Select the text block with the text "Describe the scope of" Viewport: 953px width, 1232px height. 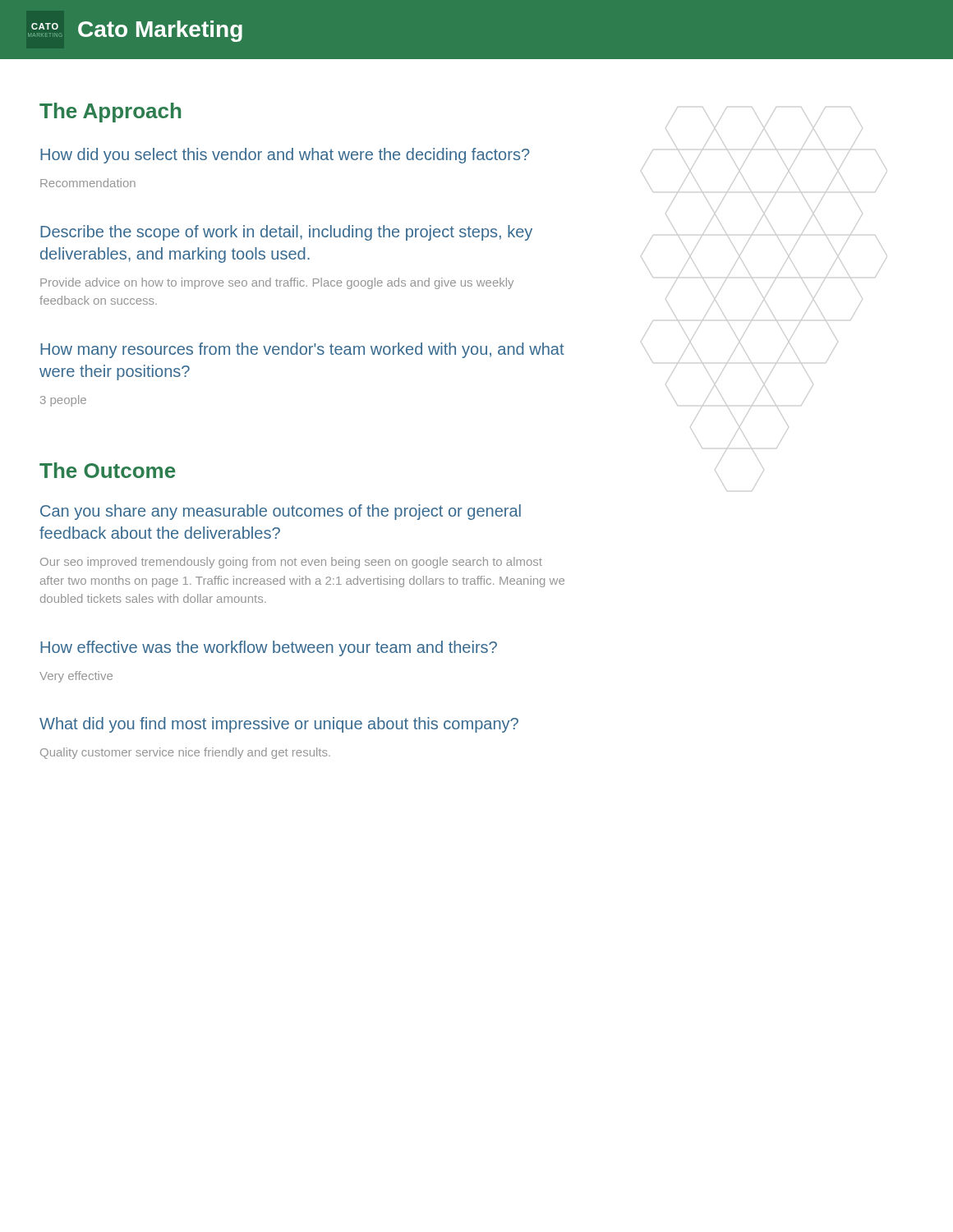[x=286, y=242]
